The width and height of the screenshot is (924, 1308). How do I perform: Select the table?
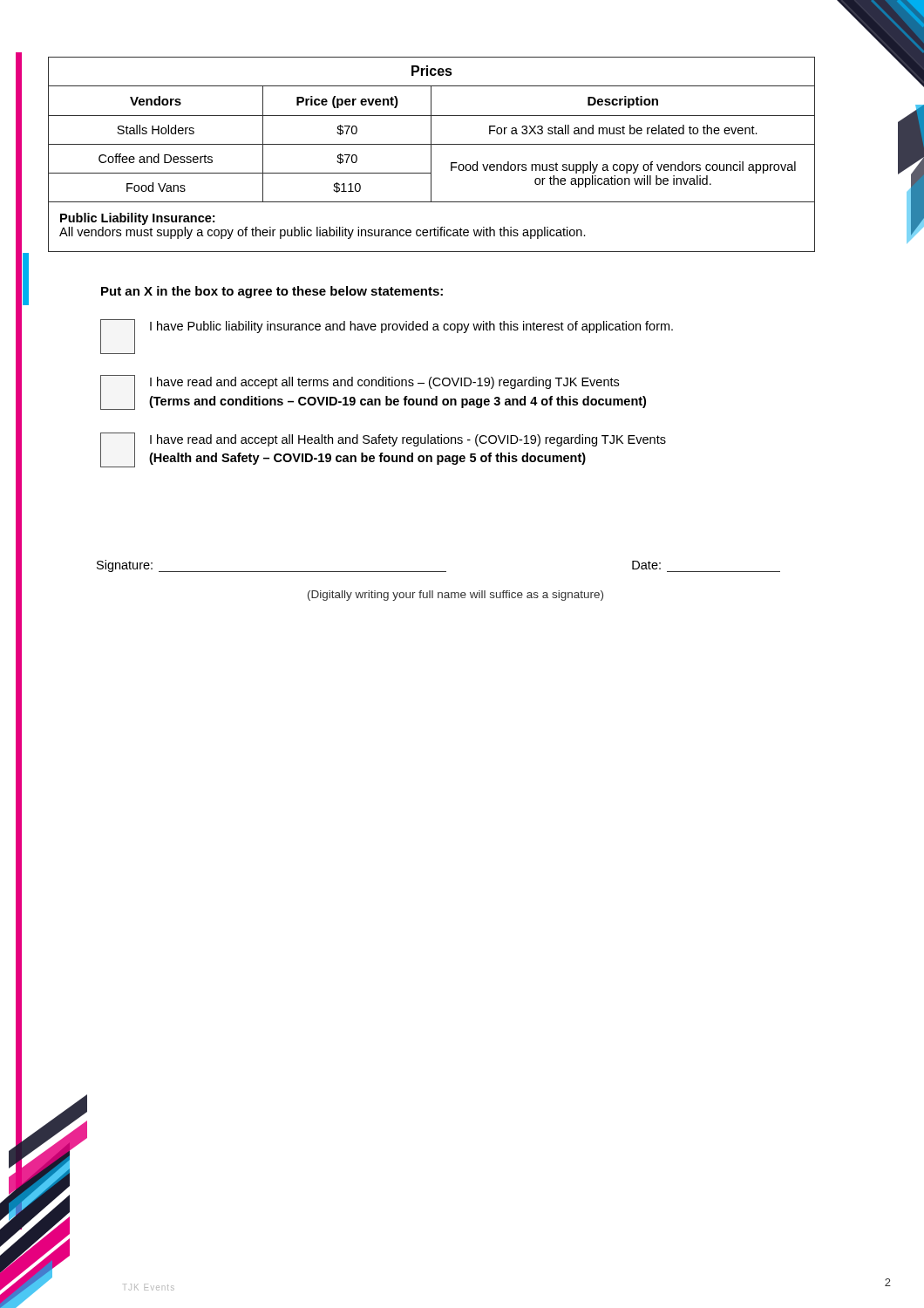(432, 154)
